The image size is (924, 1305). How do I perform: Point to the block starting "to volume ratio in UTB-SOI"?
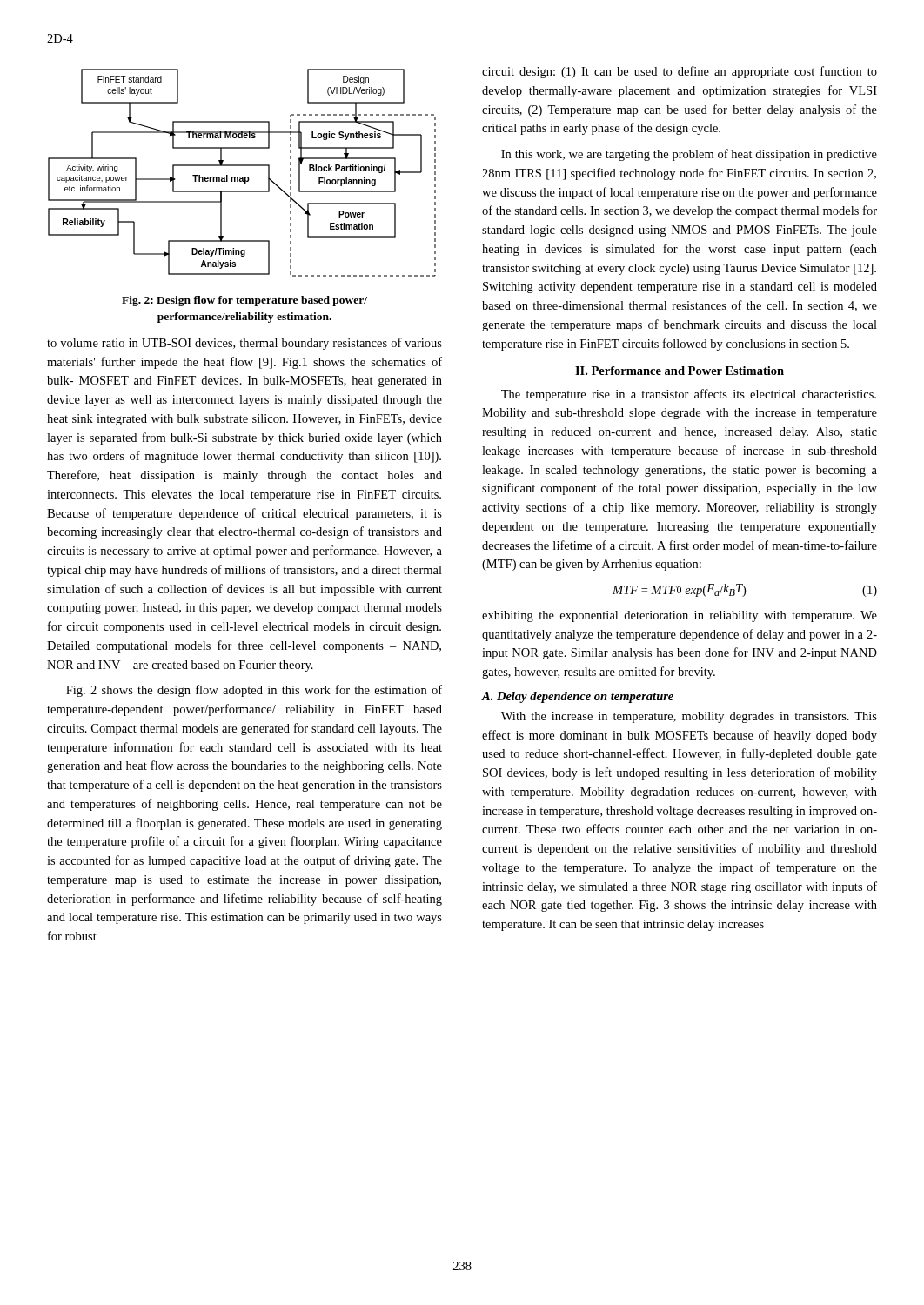(244, 504)
